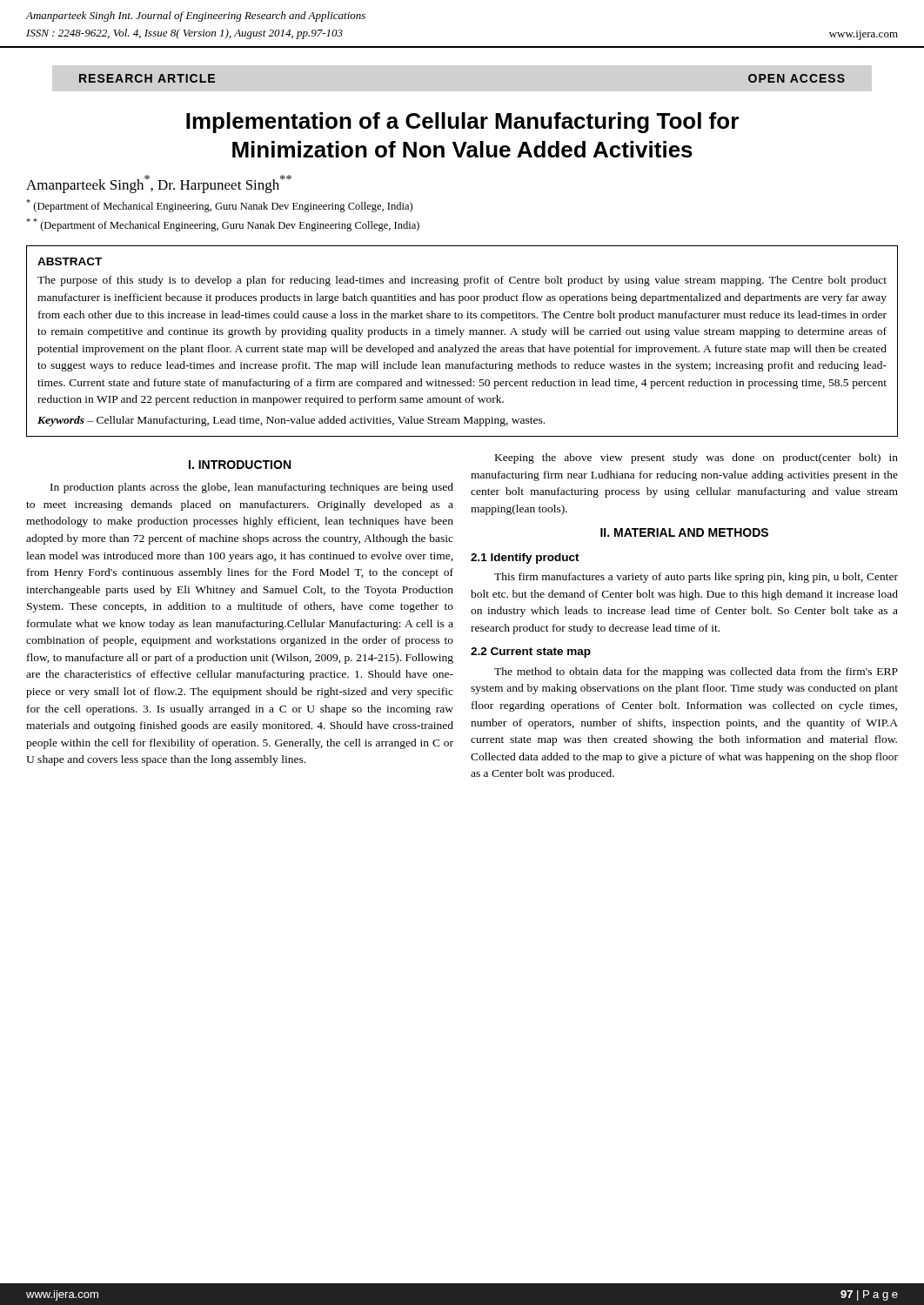Select the text block containing "This firm manufactures a"

(x=684, y=602)
